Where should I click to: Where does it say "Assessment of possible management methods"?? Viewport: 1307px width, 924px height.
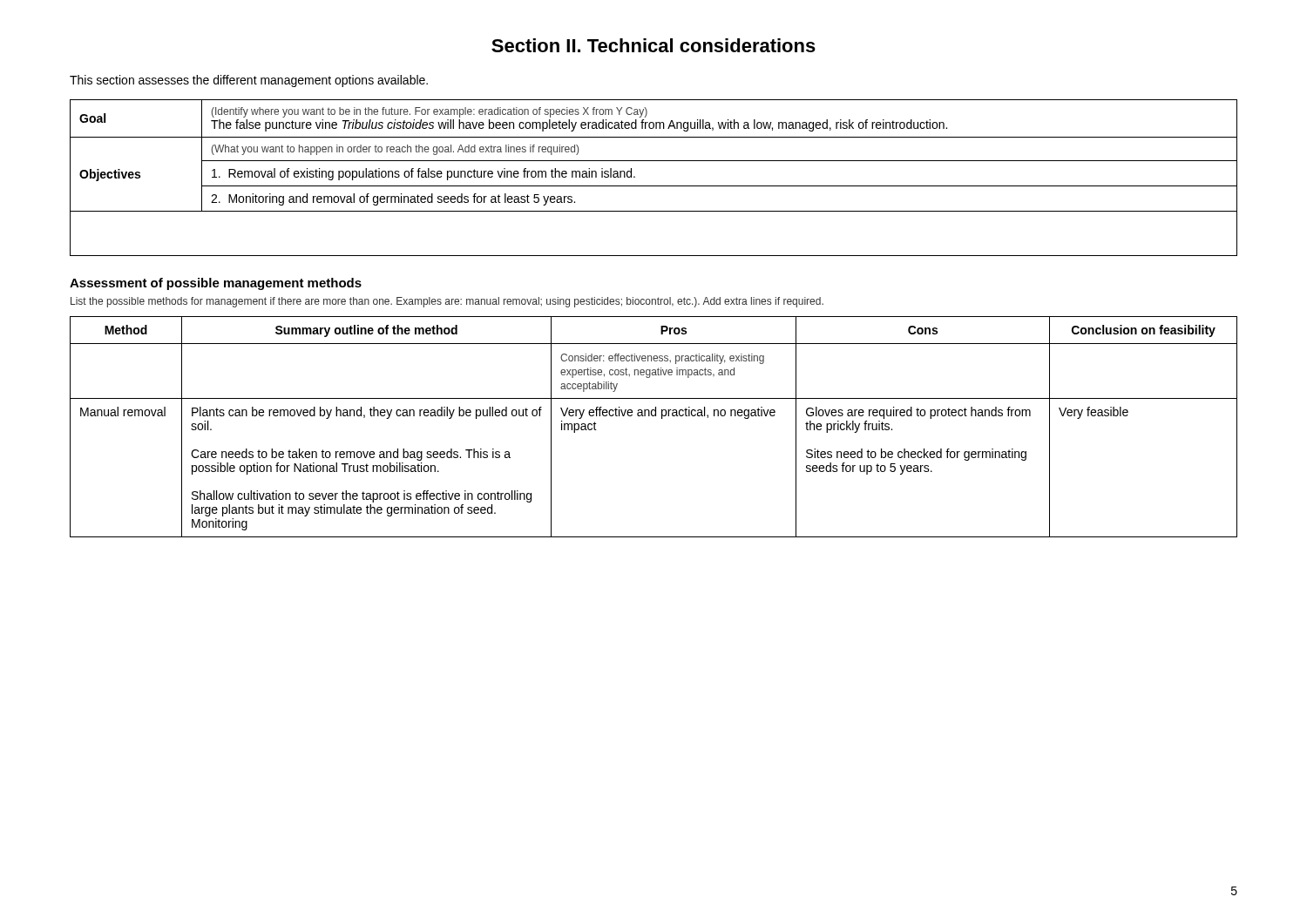[x=216, y=283]
